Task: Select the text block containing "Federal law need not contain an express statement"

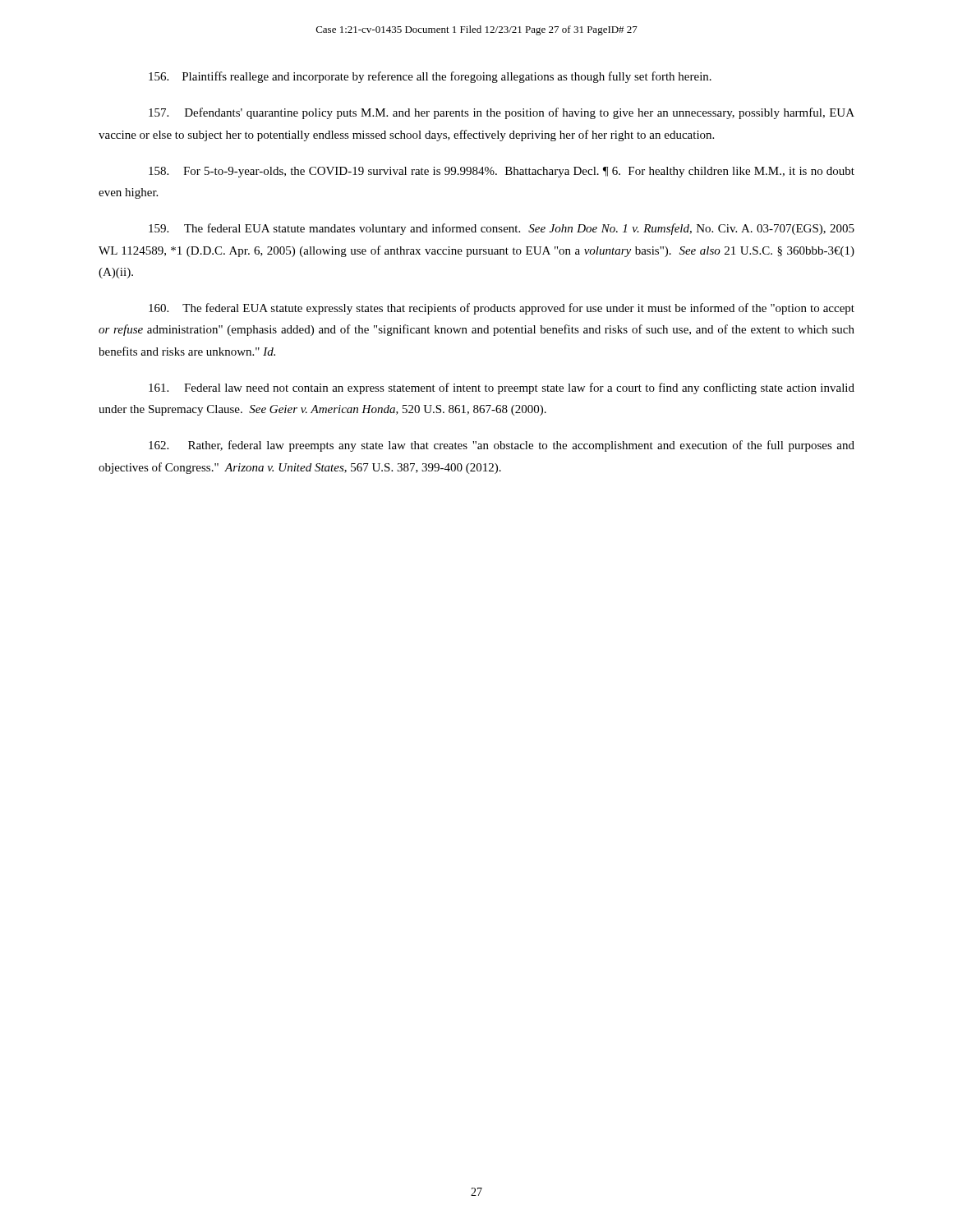Action: (x=476, y=398)
